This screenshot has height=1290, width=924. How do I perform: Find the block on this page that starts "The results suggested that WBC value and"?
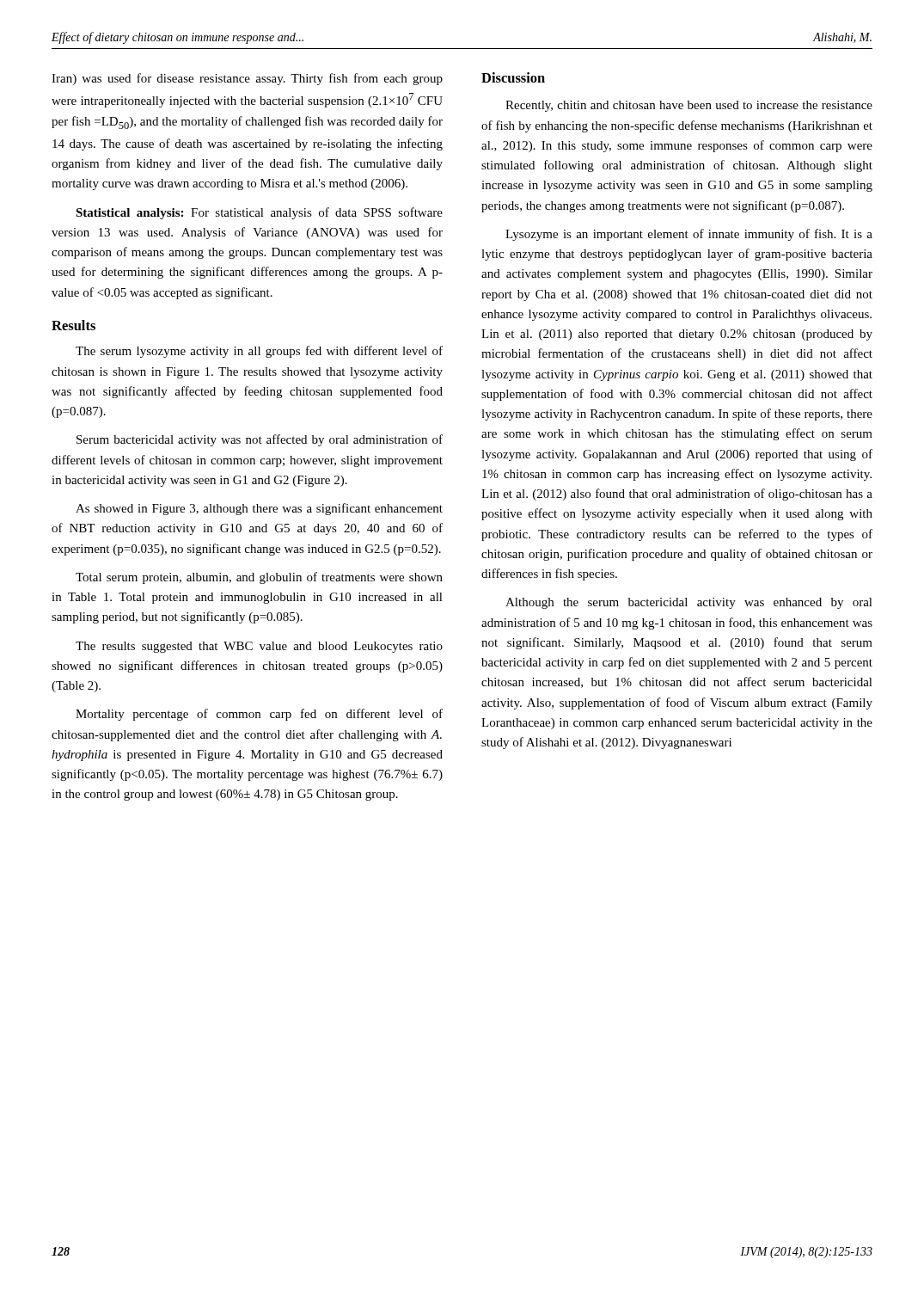pos(247,666)
